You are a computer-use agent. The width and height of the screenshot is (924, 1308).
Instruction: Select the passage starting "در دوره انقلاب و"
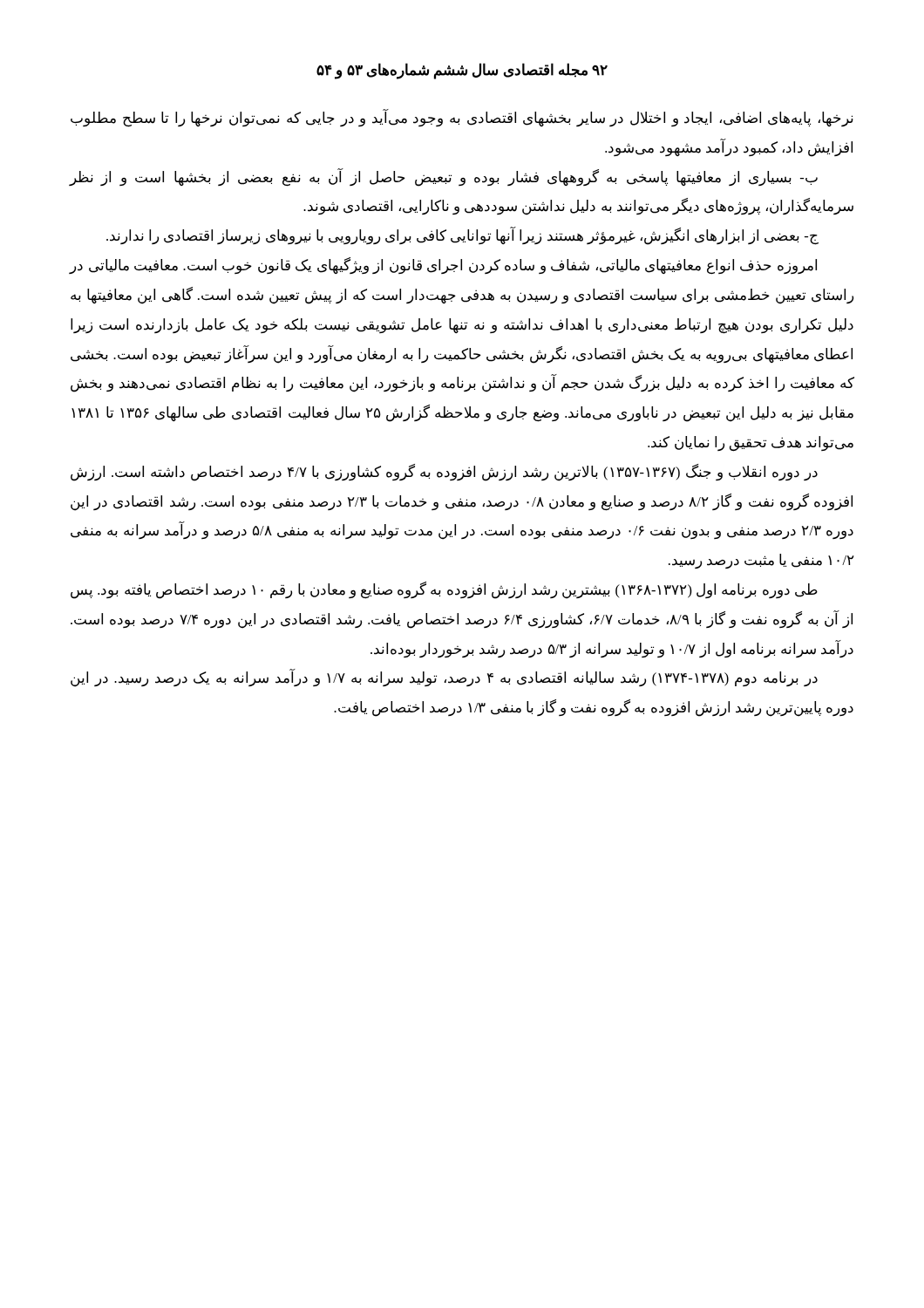tap(462, 517)
